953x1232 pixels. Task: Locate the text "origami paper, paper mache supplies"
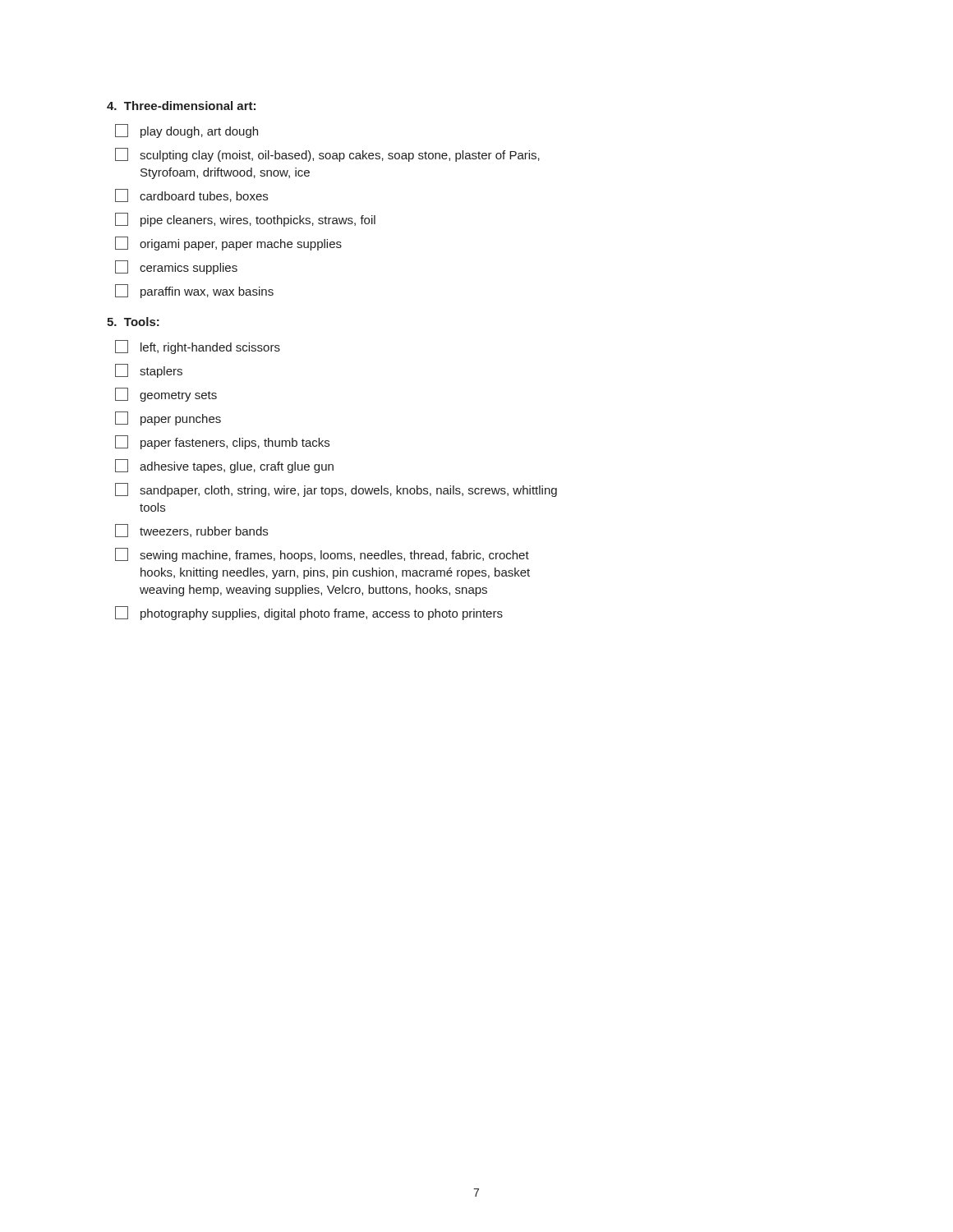(x=228, y=244)
